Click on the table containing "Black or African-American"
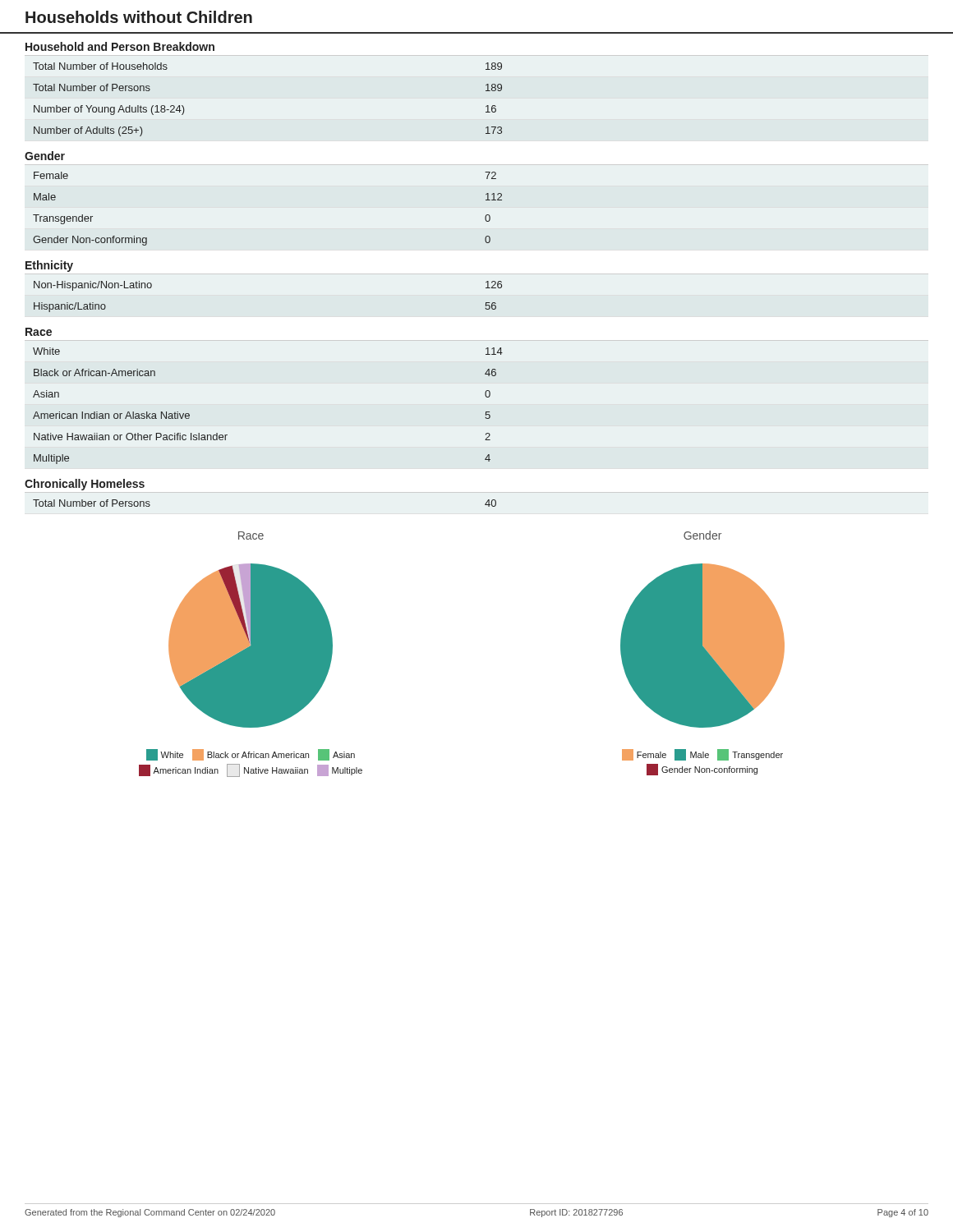953x1232 pixels. coord(476,405)
